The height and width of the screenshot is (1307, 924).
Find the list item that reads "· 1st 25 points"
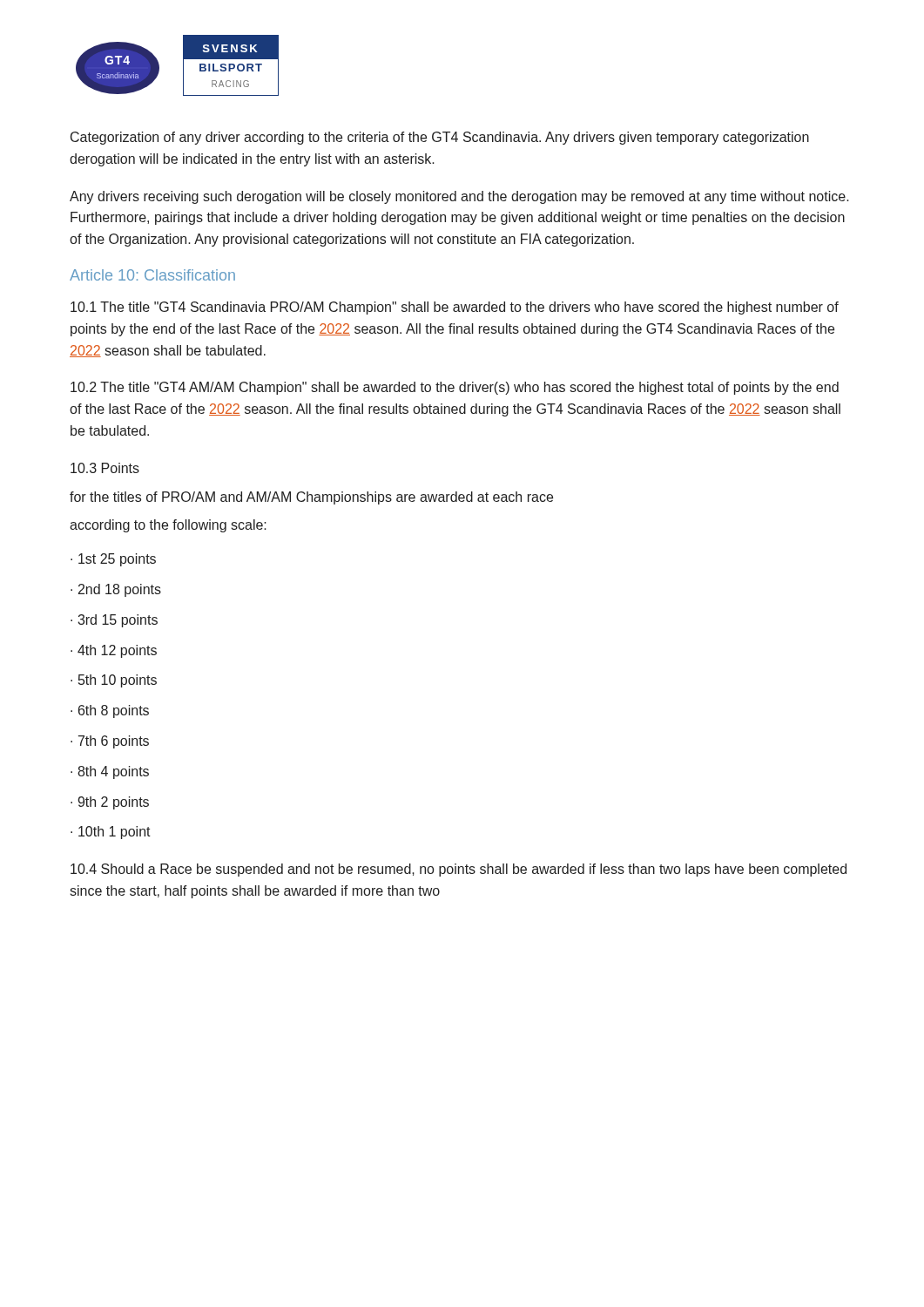pos(113,559)
